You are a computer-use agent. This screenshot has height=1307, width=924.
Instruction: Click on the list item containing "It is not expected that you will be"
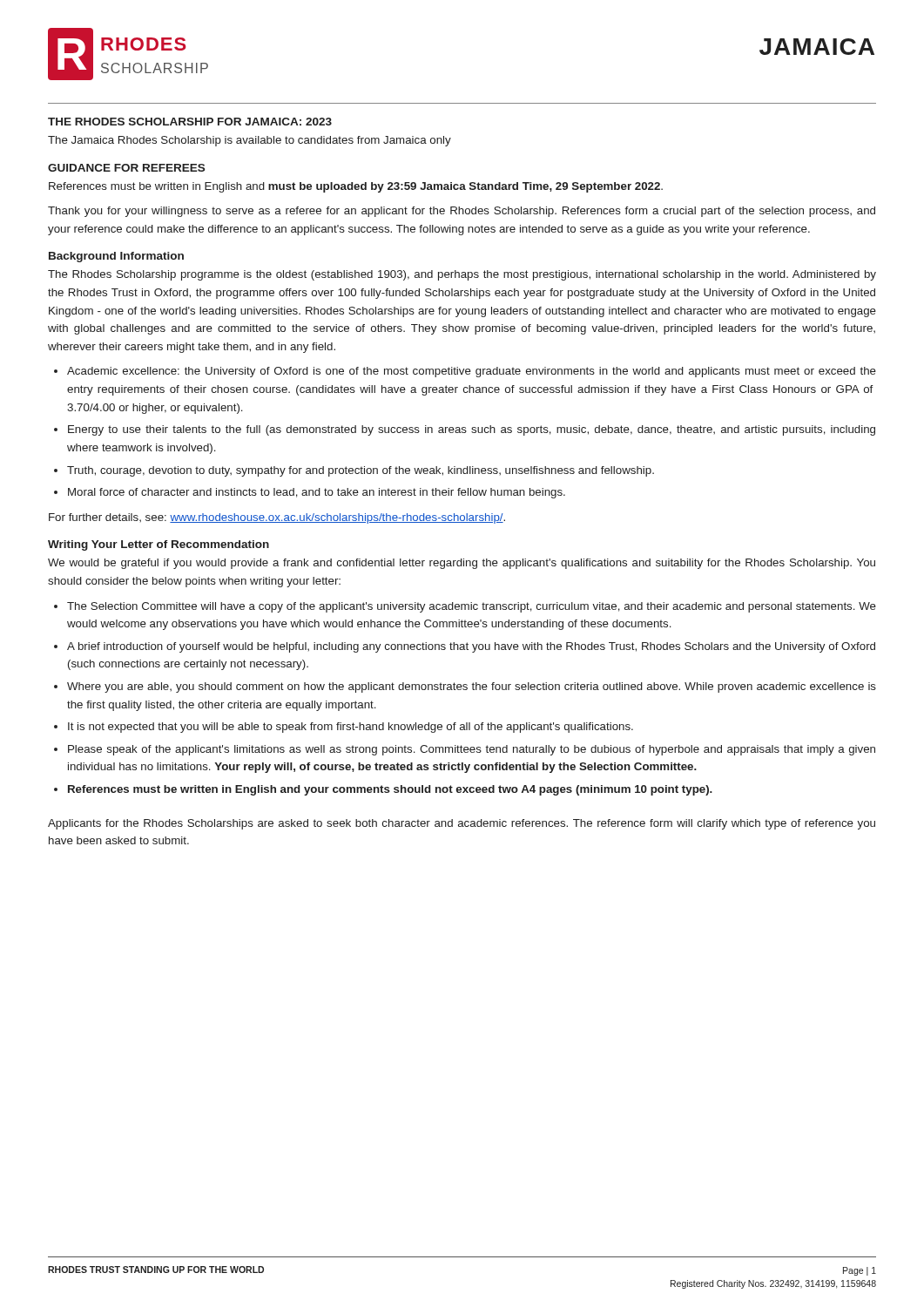[x=350, y=726]
